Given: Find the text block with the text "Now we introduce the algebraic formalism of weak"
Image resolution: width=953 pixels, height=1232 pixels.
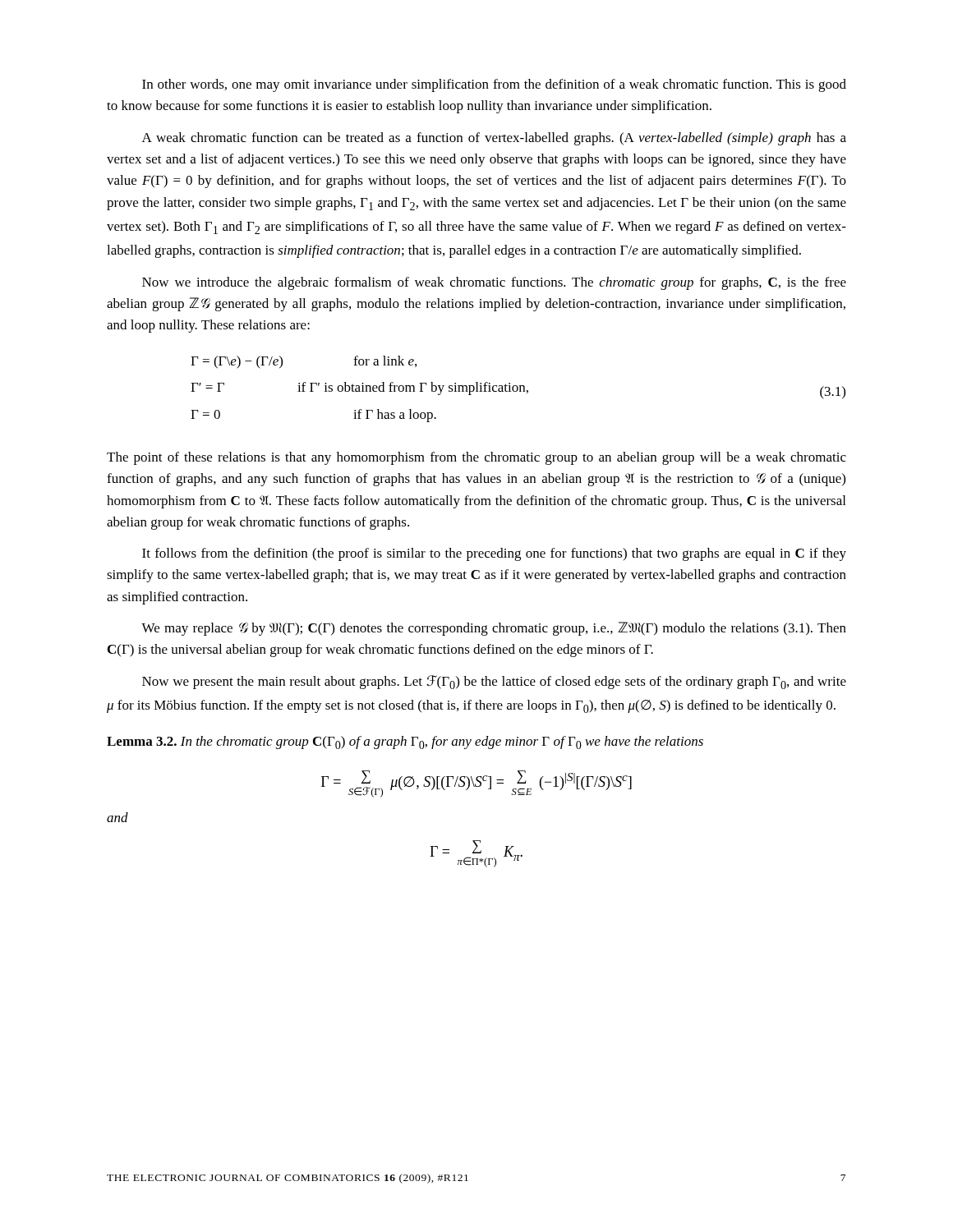Looking at the screenshot, I should click(476, 304).
